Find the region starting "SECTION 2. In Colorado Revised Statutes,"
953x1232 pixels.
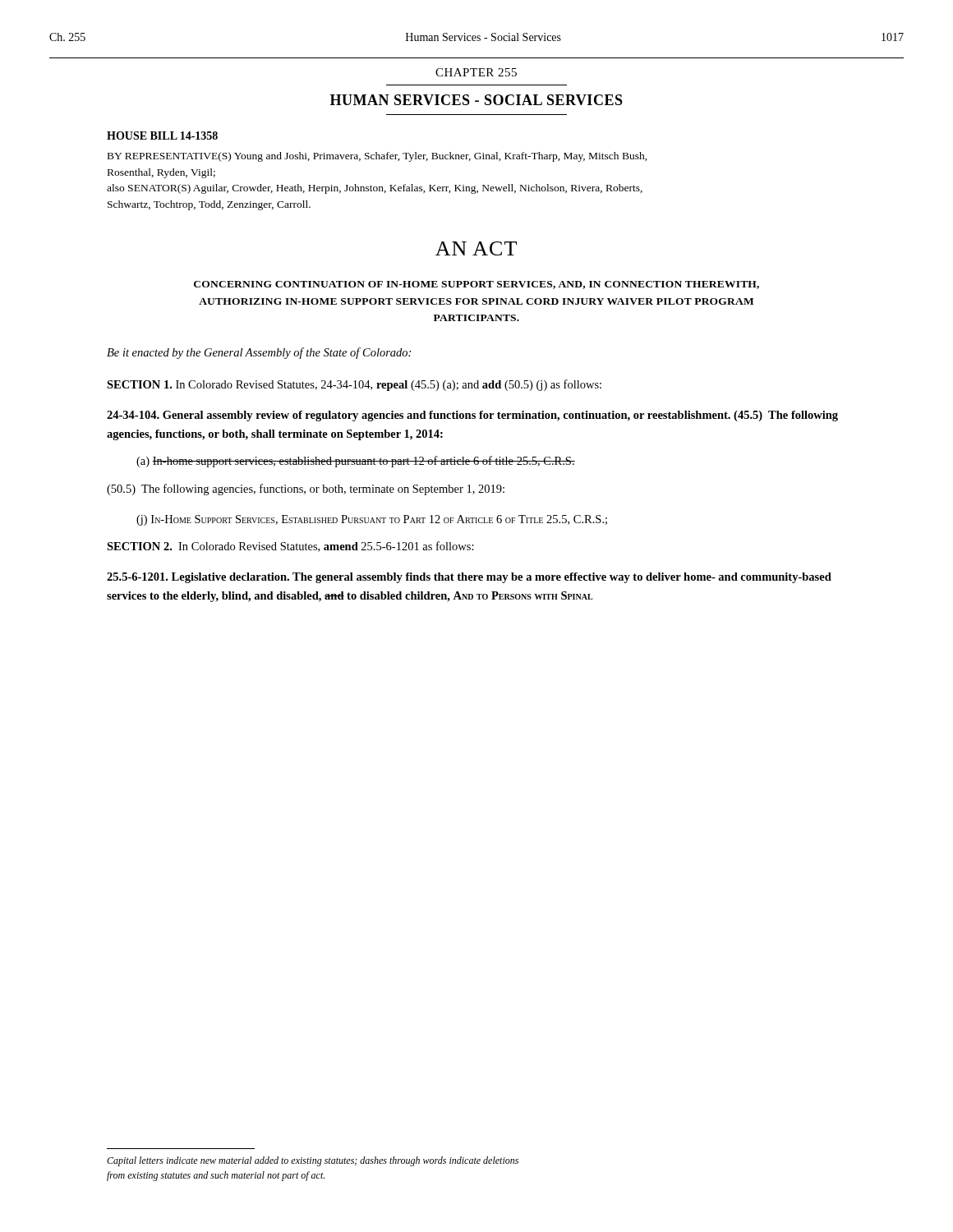point(476,547)
